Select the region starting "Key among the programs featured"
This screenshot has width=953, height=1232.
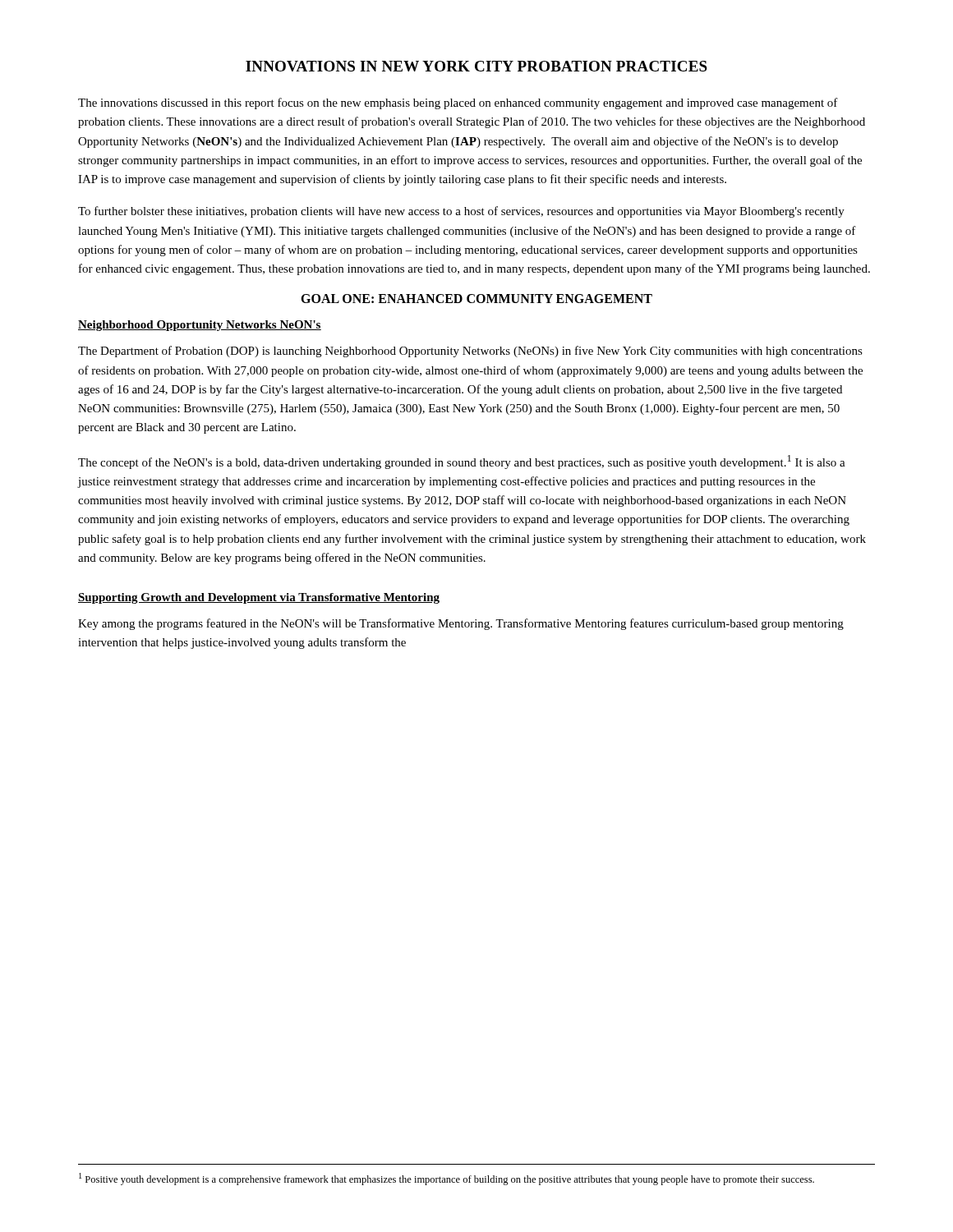(x=461, y=633)
